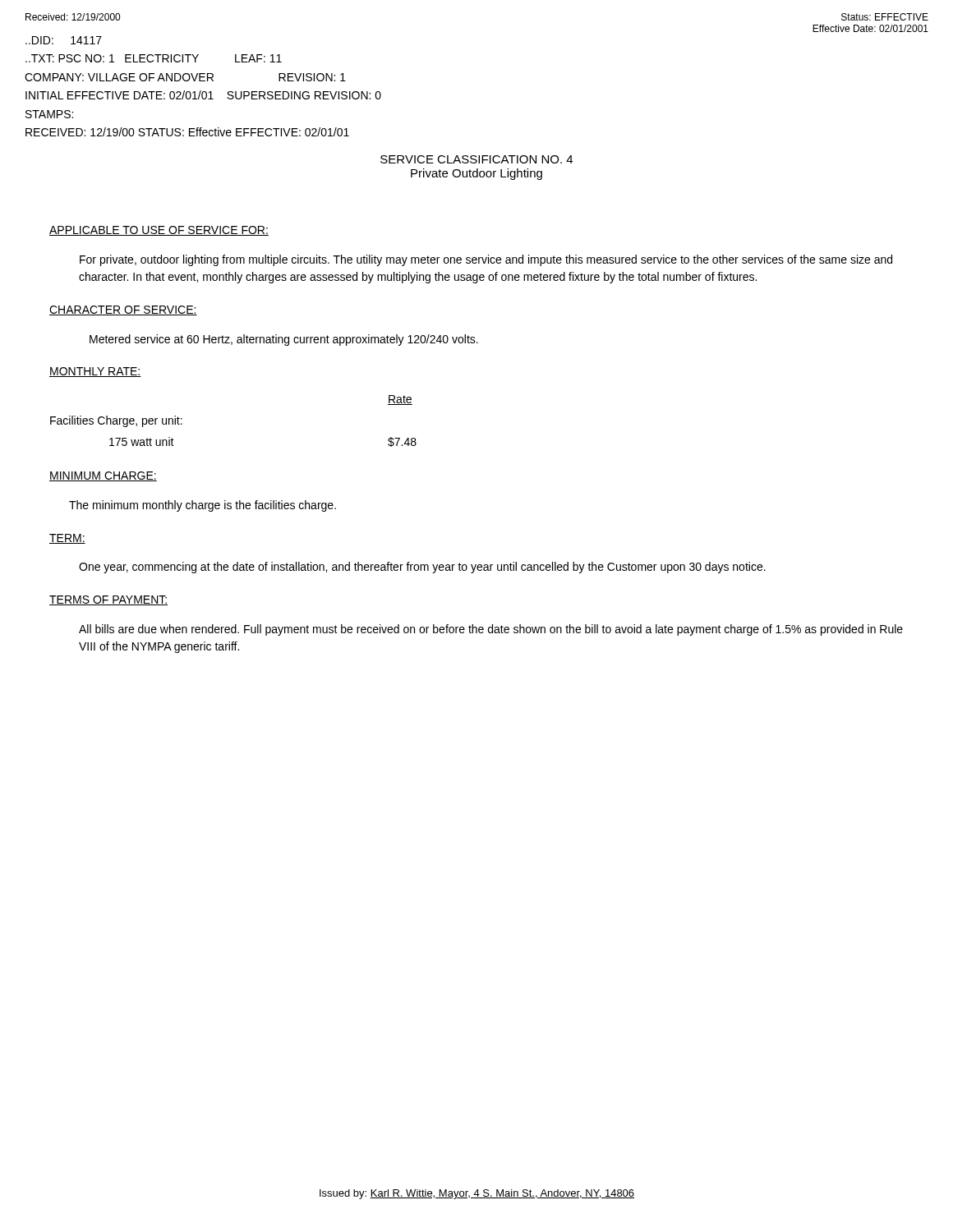This screenshot has width=953, height=1232.
Task: Locate the text block with the text "One year, commencing"
Action: [x=491, y=568]
